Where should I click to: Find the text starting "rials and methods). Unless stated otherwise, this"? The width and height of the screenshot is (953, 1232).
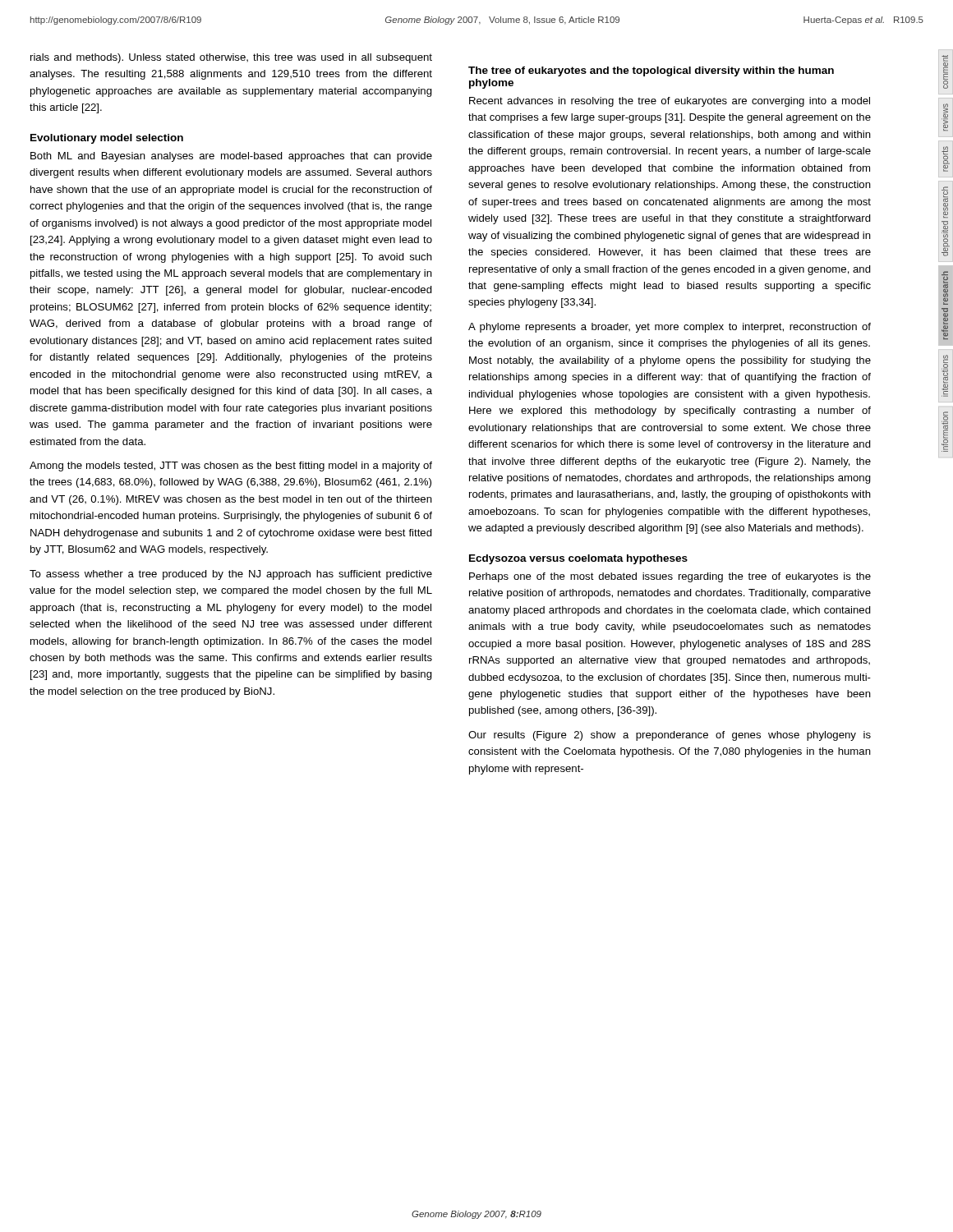tap(231, 83)
